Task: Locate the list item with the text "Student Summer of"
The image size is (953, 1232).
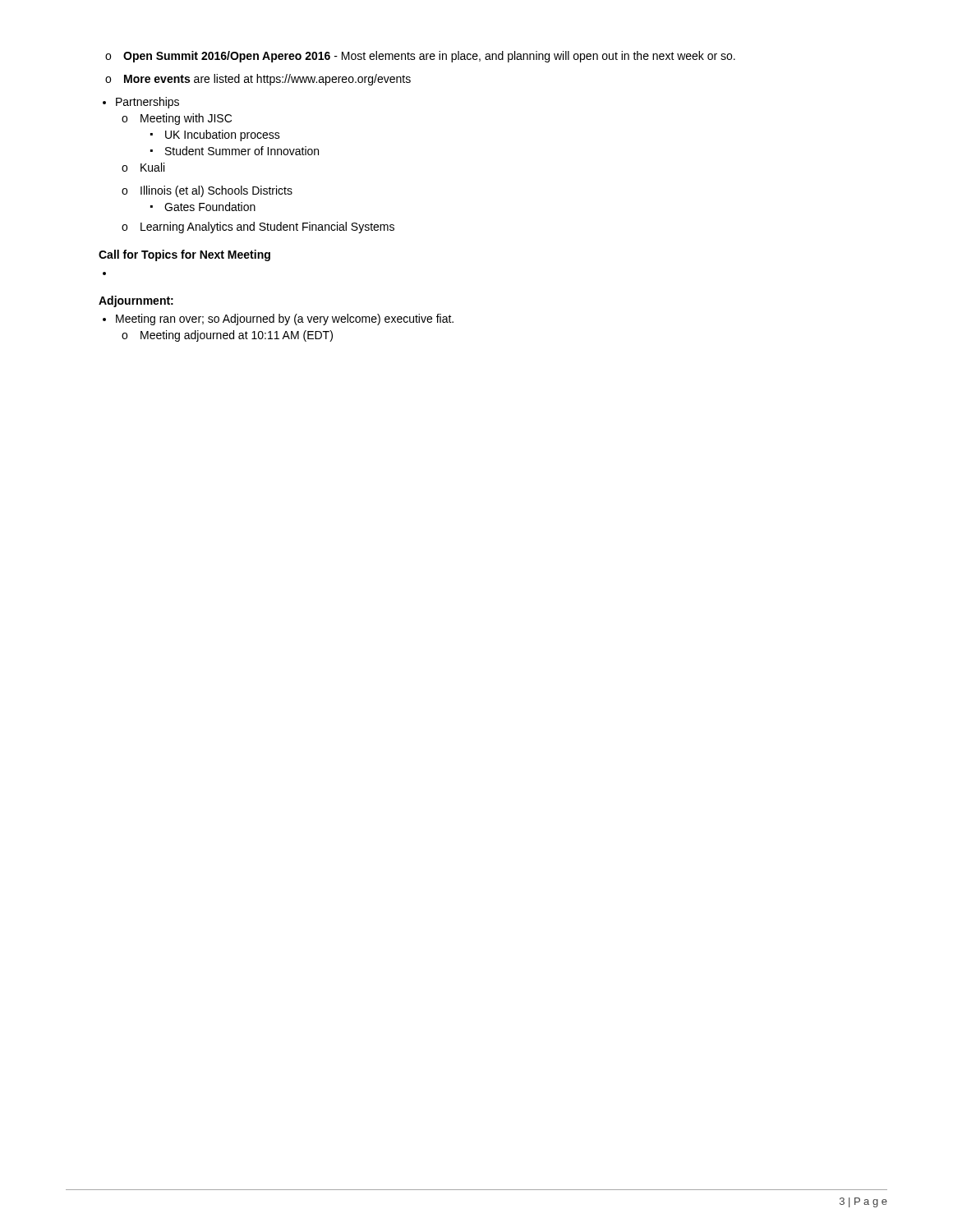Action: pyautogui.click(x=242, y=151)
